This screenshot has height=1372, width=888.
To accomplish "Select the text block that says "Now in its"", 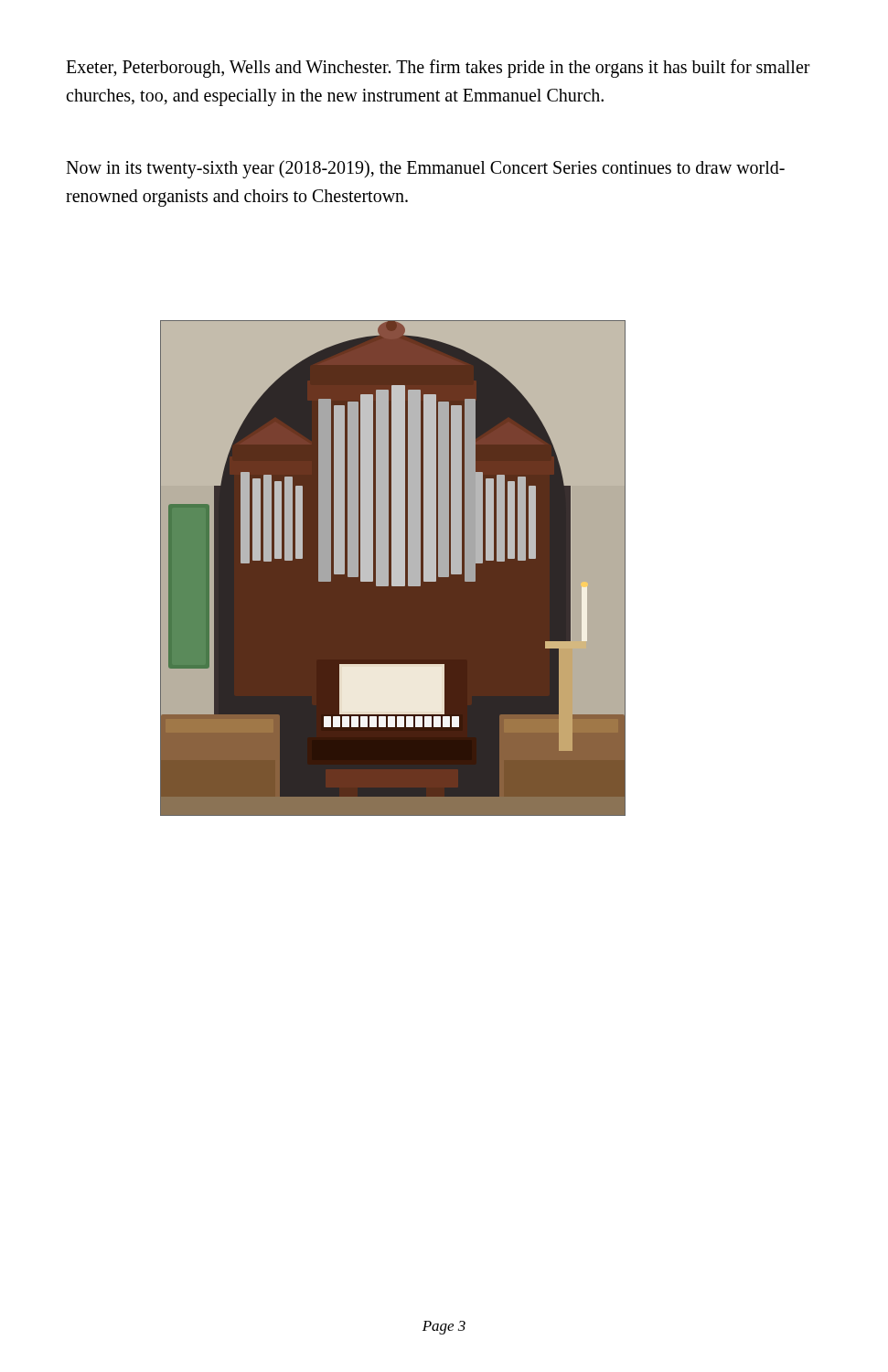I will (x=425, y=182).
